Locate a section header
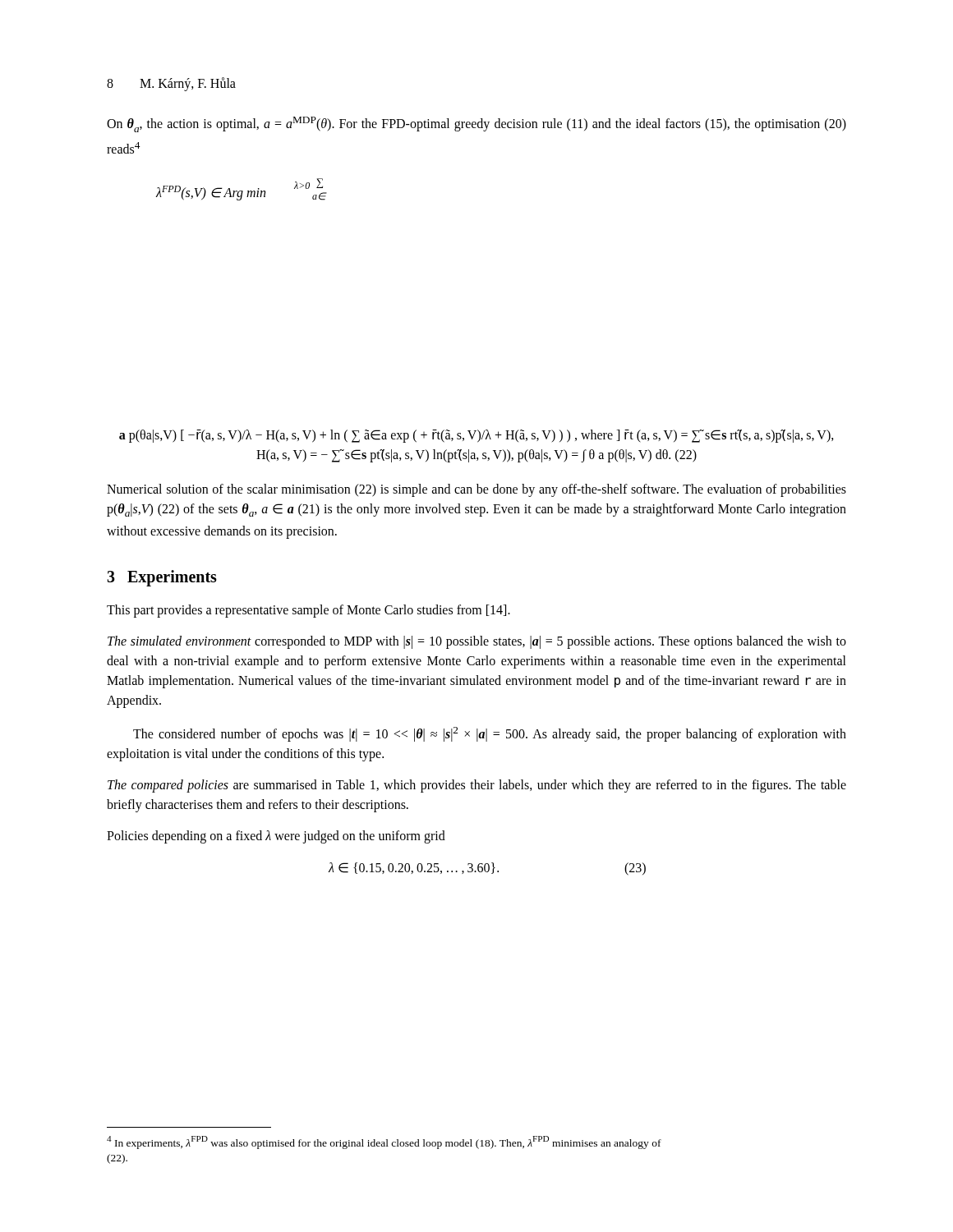 point(162,577)
